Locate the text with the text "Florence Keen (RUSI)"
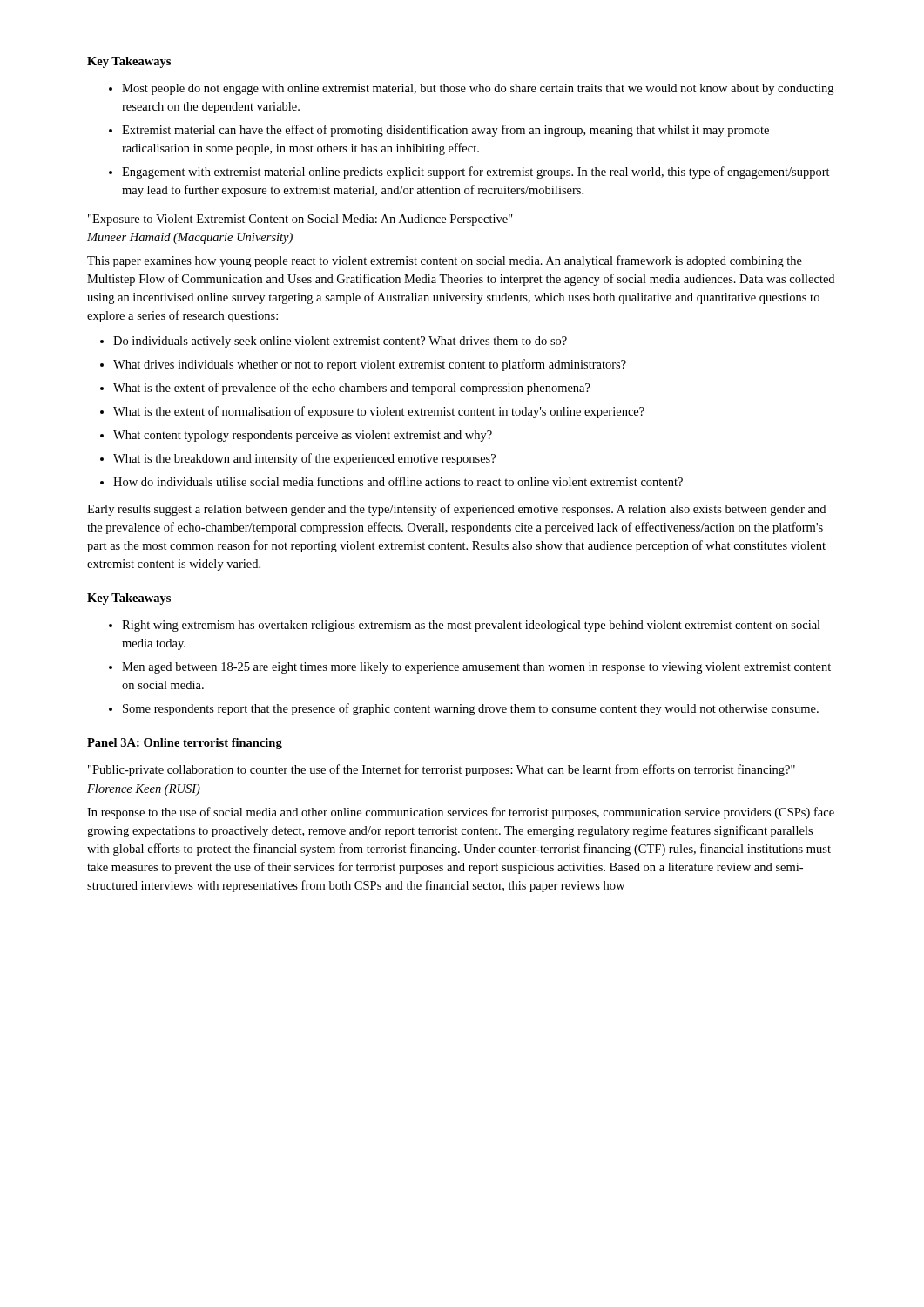924x1307 pixels. click(144, 788)
